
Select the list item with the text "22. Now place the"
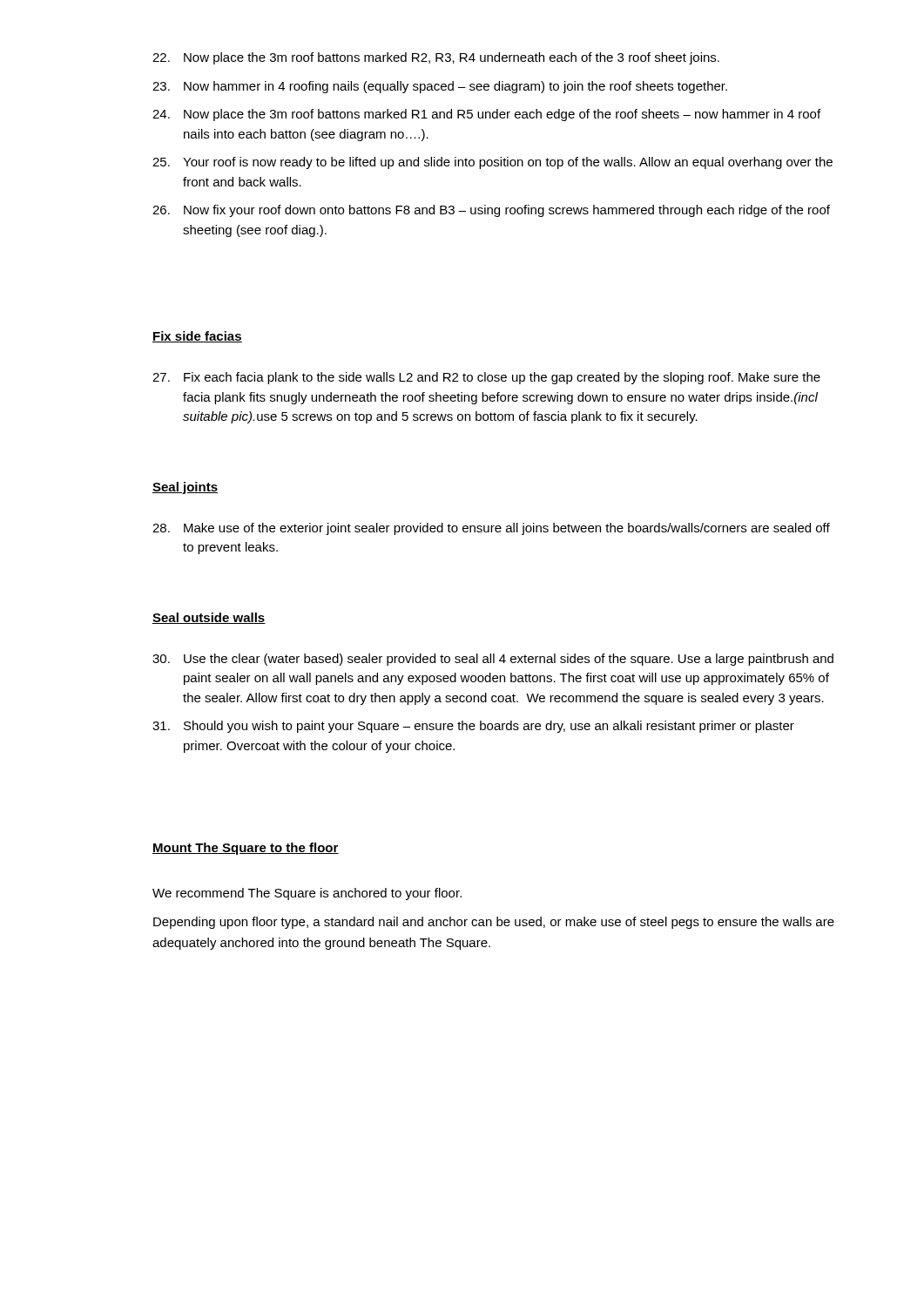point(495,58)
